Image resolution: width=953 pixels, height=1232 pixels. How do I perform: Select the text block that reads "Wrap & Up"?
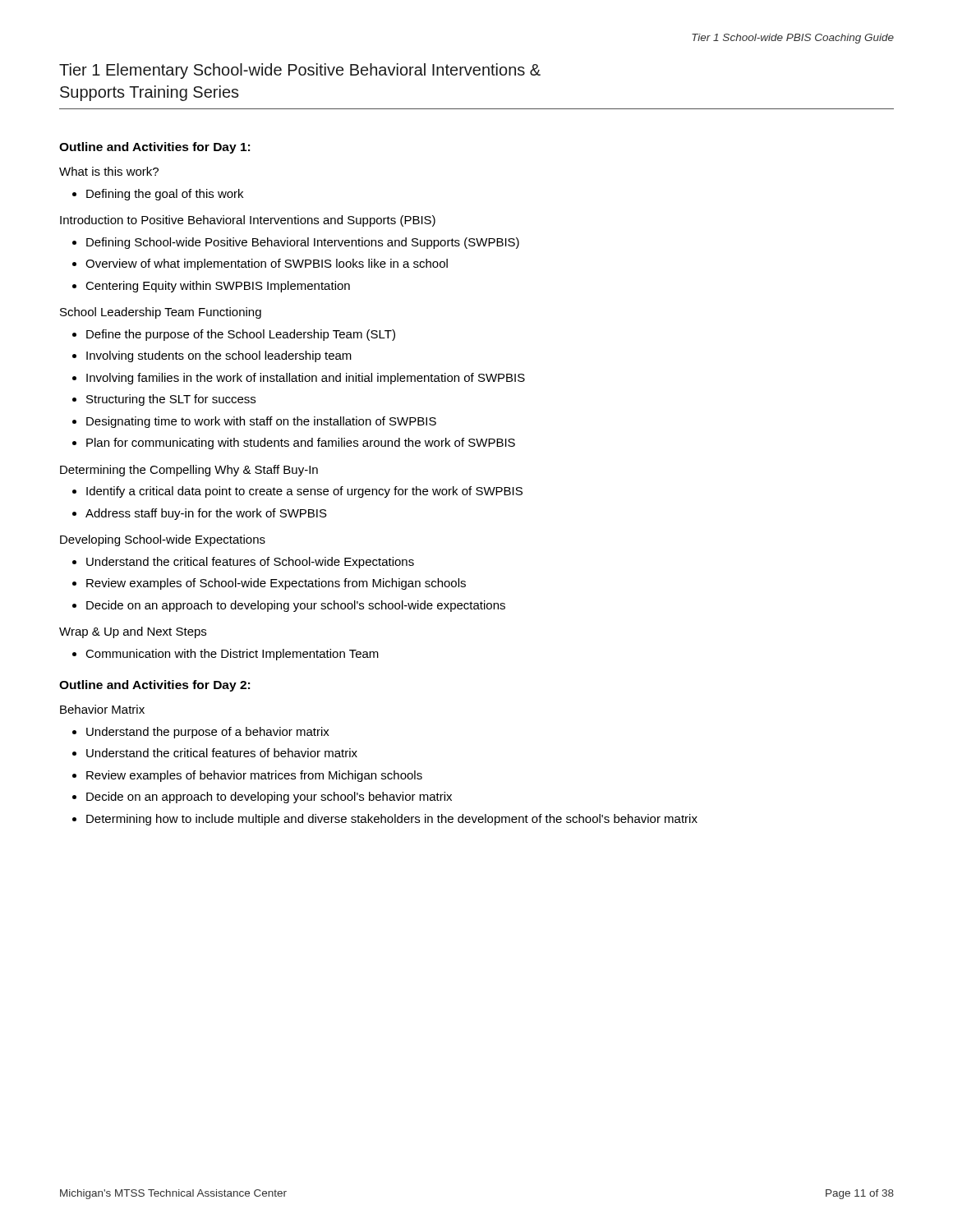(133, 631)
